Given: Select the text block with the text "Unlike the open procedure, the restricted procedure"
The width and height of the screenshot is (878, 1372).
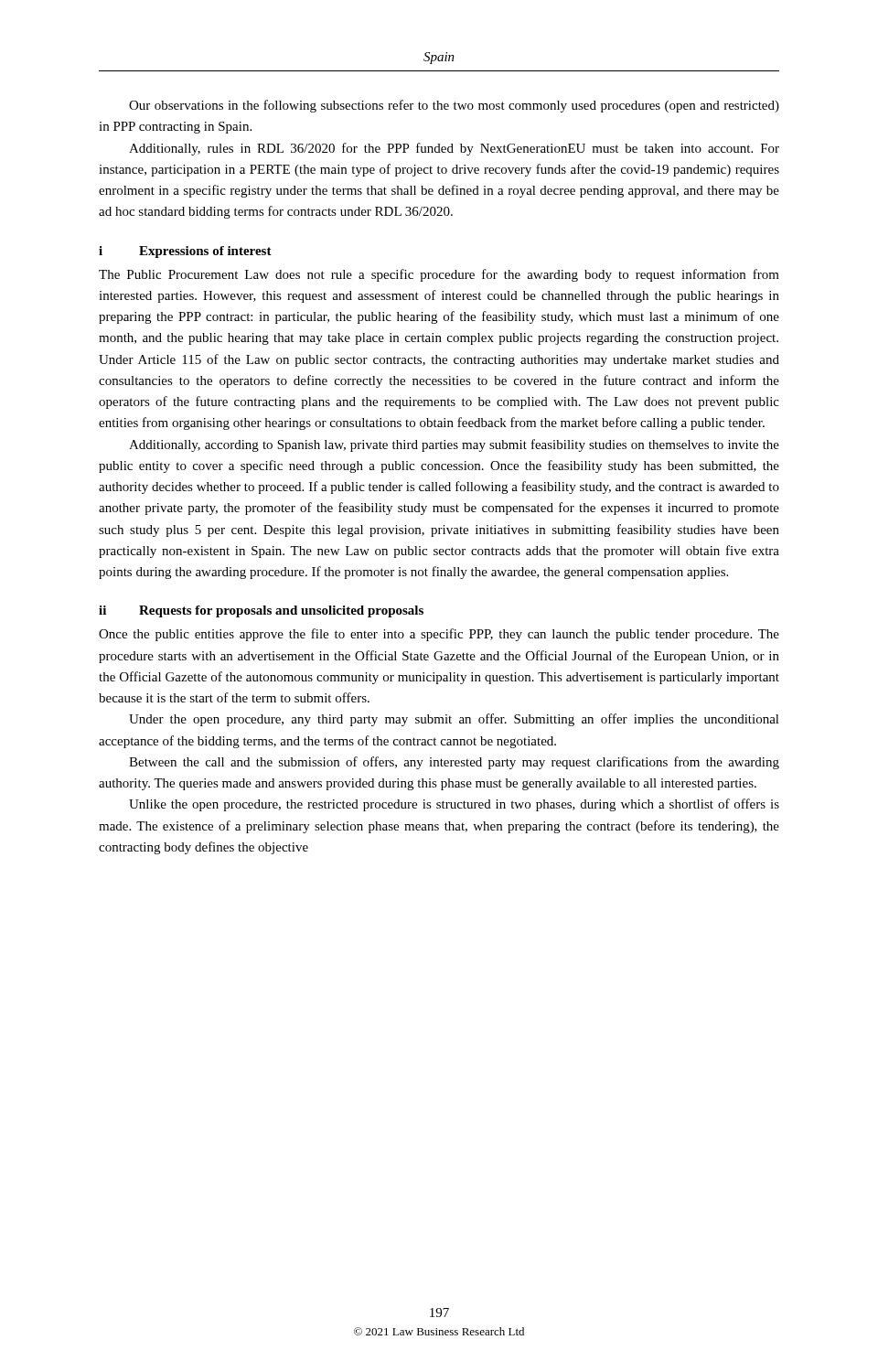Looking at the screenshot, I should click(439, 826).
